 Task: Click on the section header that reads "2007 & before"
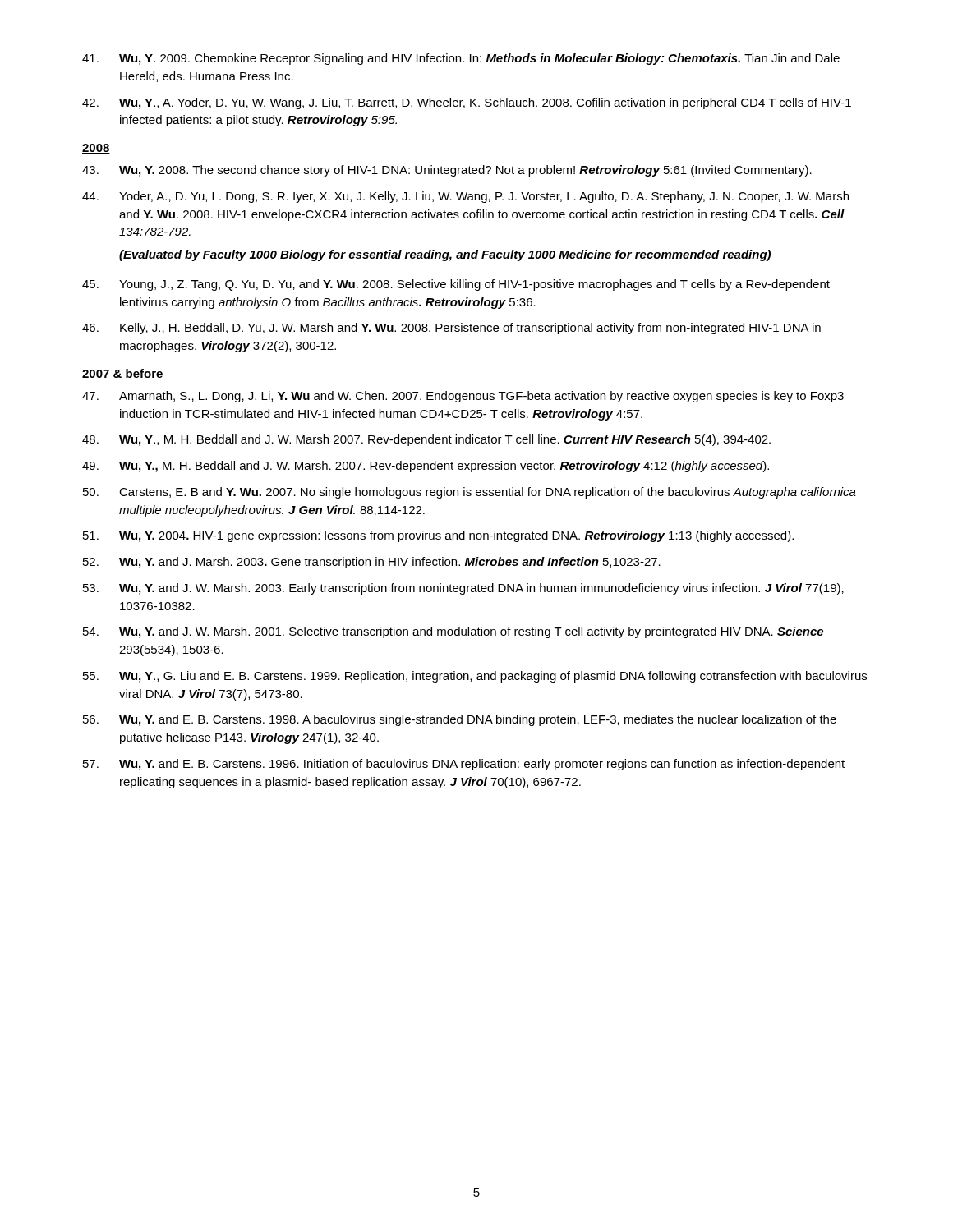pos(123,373)
